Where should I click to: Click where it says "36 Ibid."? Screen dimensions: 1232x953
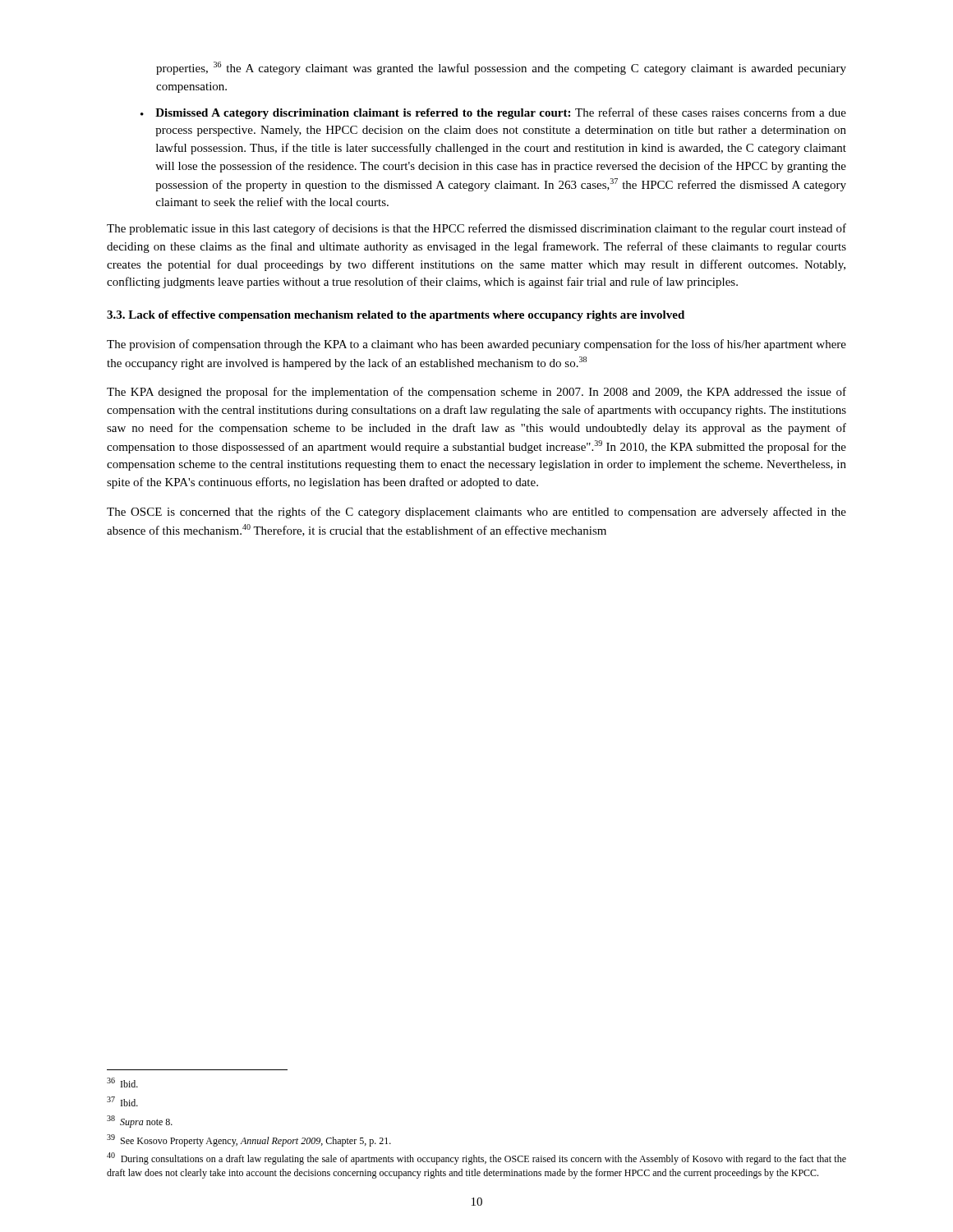[x=123, y=1083]
